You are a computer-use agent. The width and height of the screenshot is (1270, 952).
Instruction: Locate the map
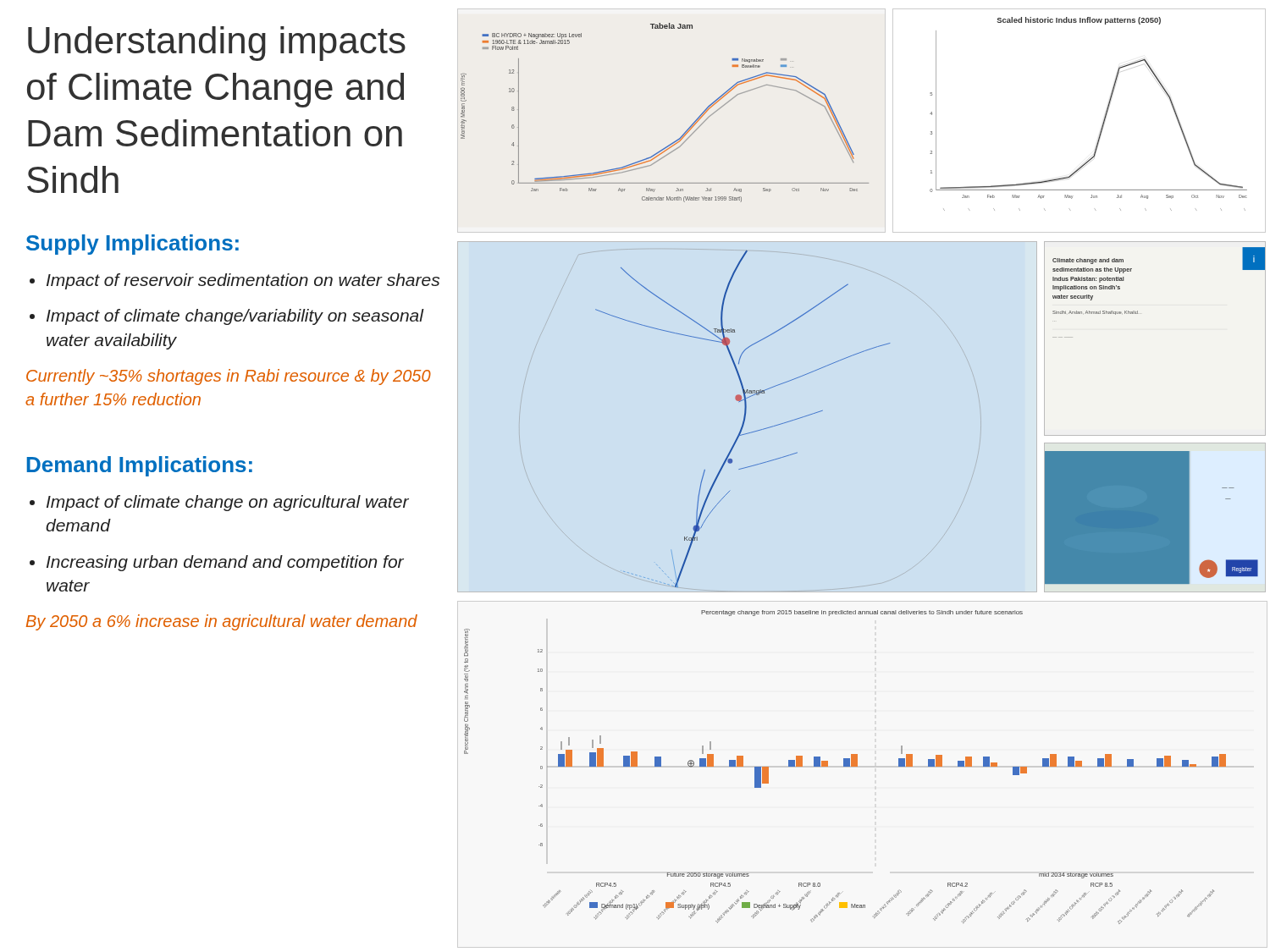click(x=747, y=417)
